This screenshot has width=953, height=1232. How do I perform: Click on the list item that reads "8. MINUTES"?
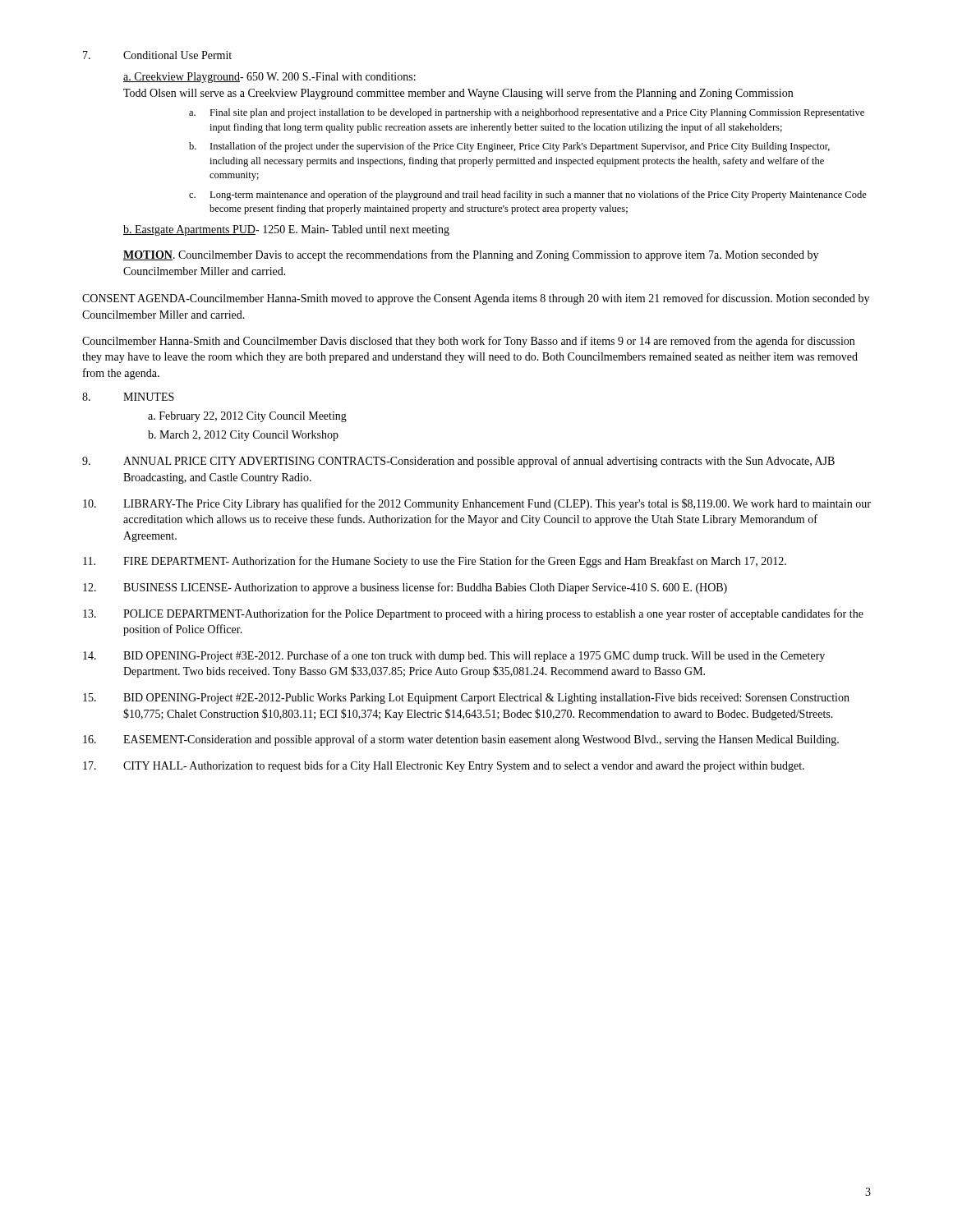click(128, 398)
